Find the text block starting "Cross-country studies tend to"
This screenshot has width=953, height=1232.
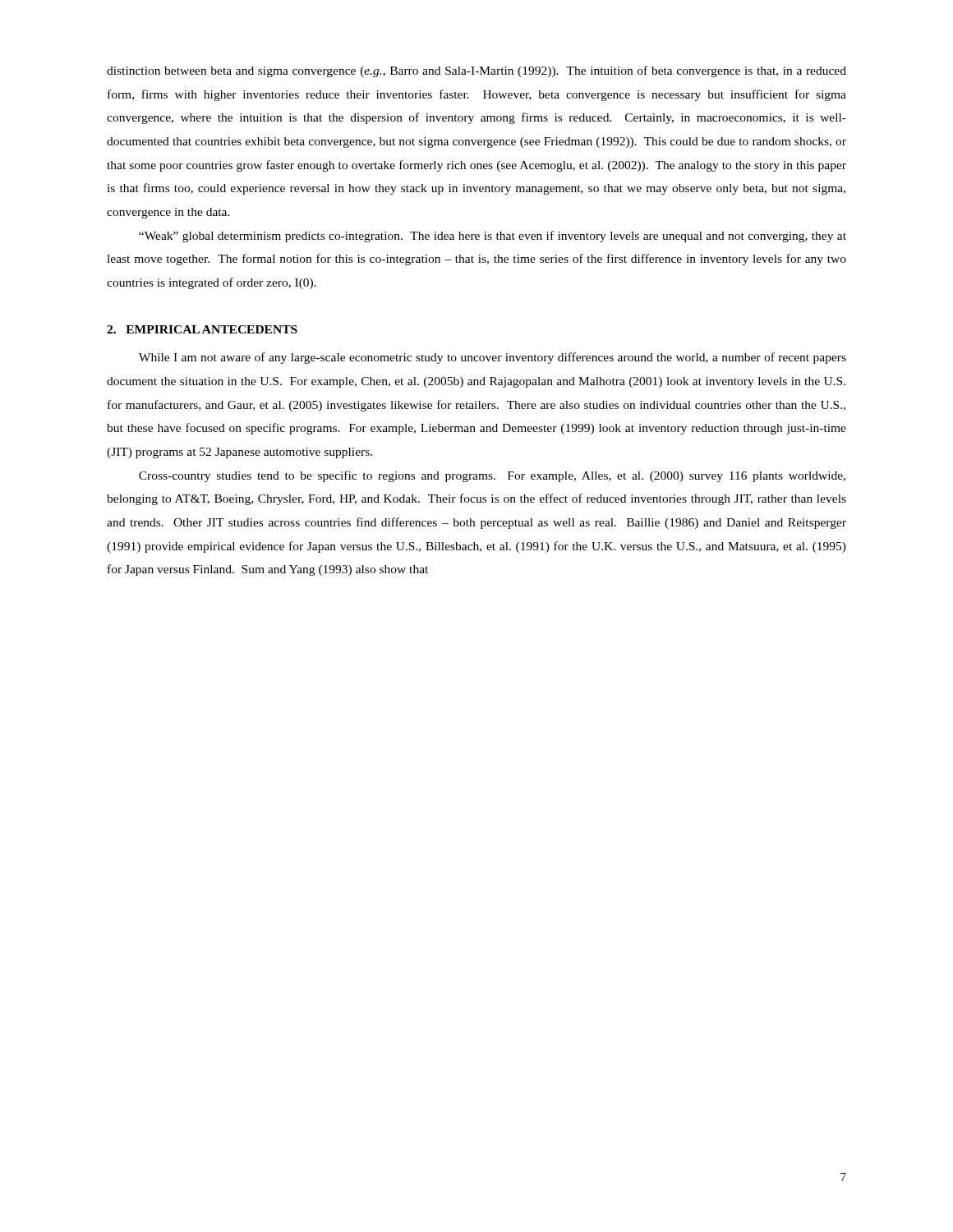point(476,522)
